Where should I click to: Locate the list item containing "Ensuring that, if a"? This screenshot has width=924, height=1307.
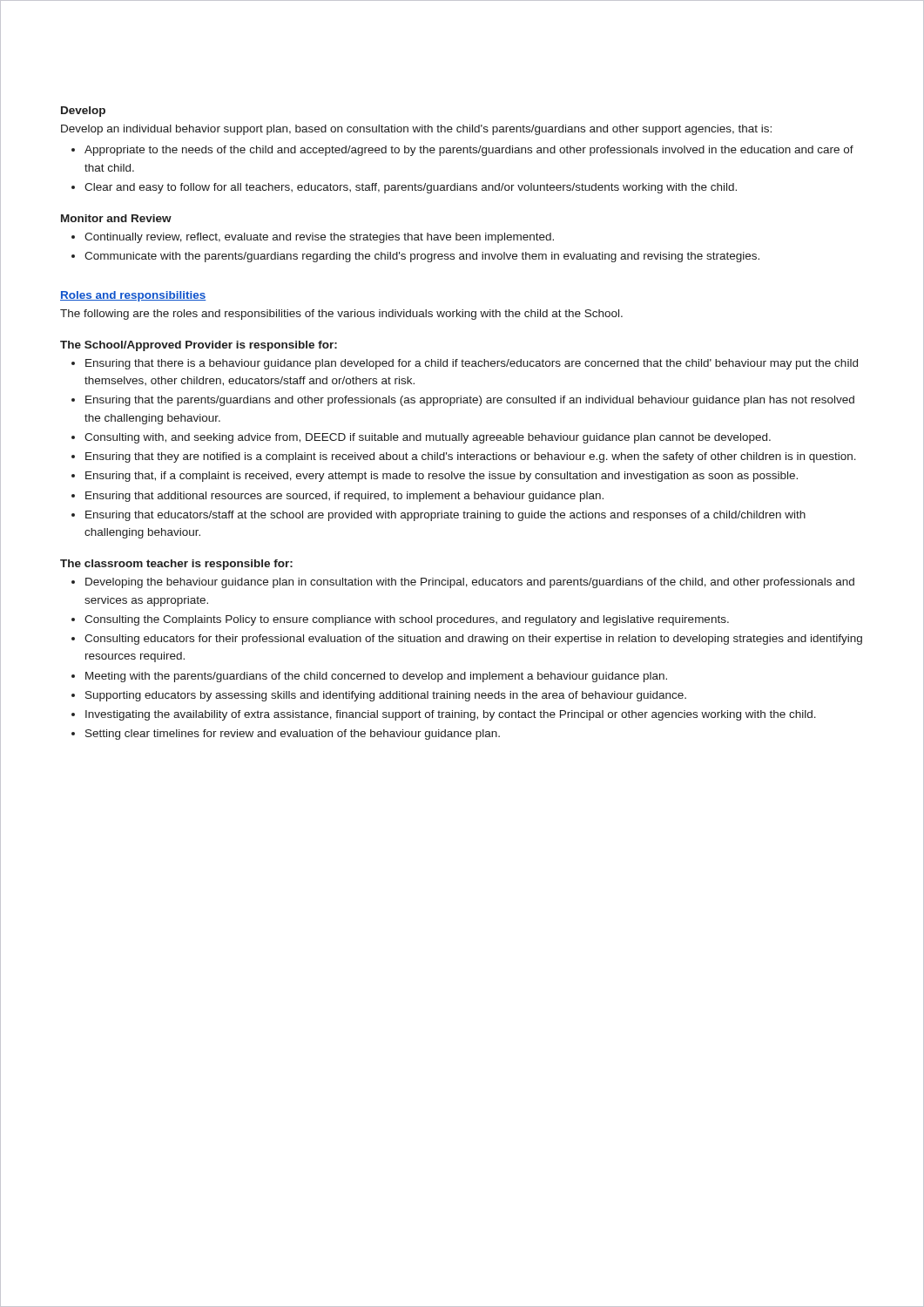pos(442,475)
